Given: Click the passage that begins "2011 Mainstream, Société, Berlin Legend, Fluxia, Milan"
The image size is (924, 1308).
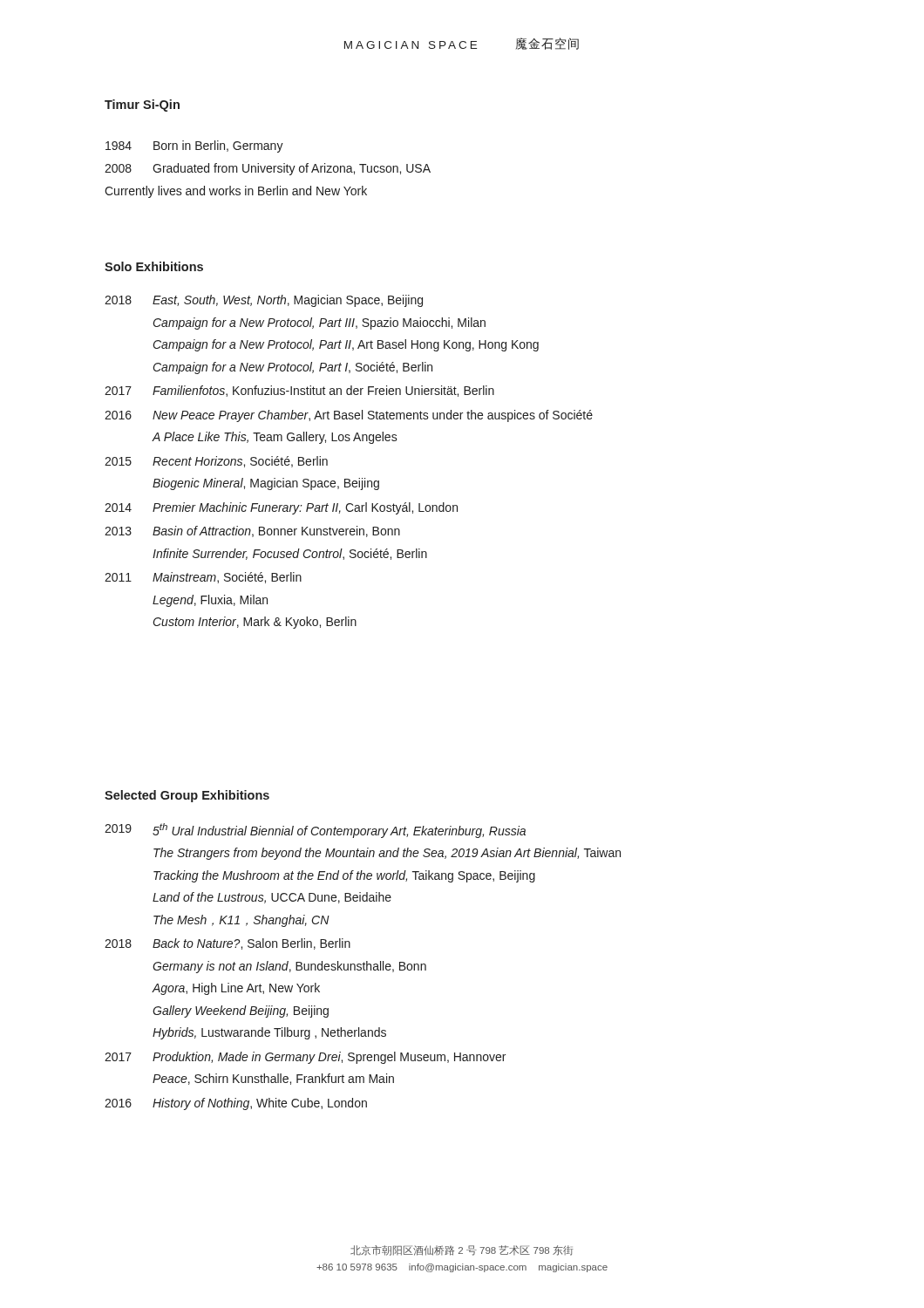Looking at the screenshot, I should (203, 578).
